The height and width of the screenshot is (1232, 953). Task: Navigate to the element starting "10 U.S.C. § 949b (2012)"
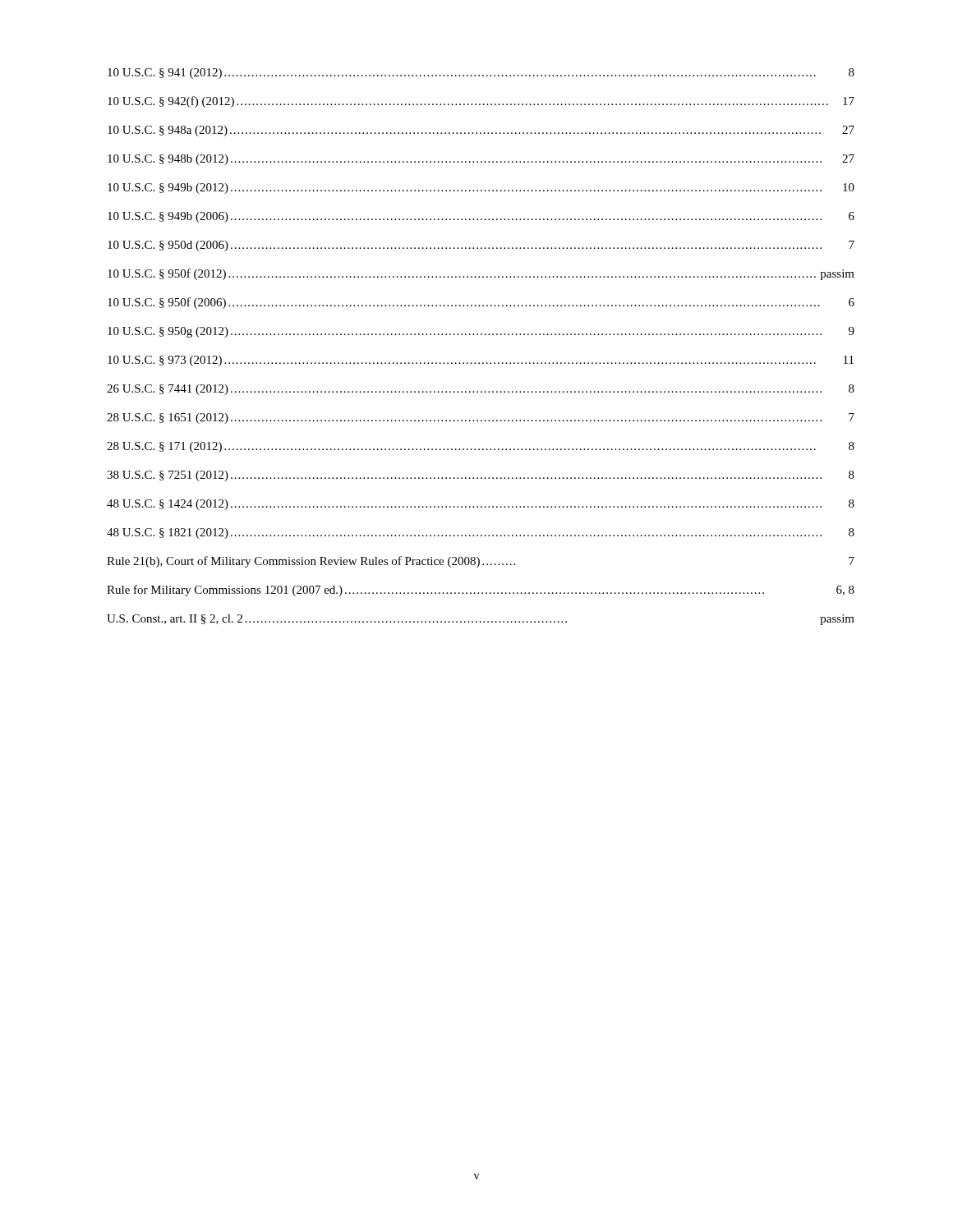[x=481, y=188]
